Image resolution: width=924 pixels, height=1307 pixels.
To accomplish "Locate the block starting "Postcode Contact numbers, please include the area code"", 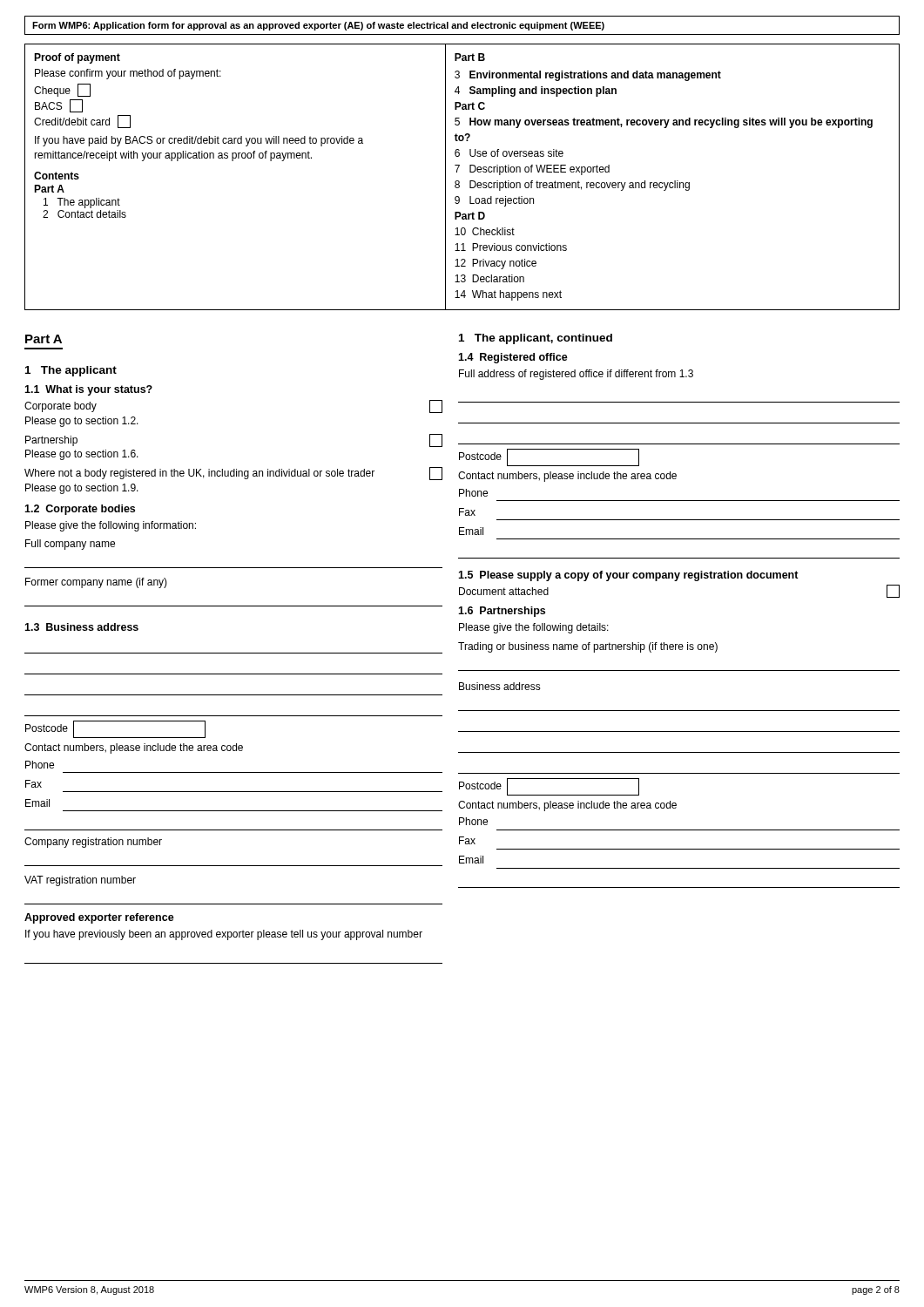I will pos(233,771).
